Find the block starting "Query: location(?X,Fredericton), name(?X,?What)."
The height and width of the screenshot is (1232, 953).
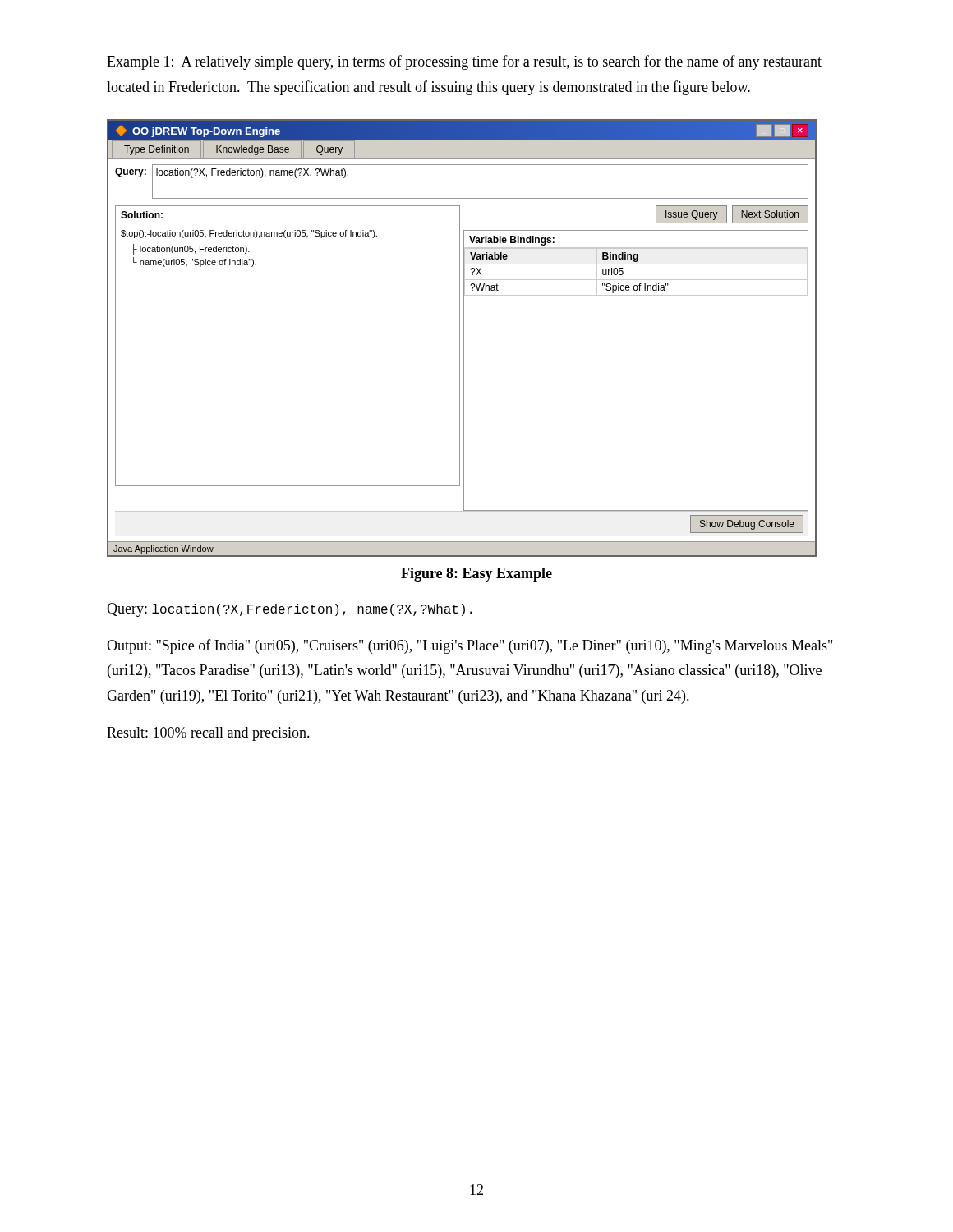click(291, 609)
